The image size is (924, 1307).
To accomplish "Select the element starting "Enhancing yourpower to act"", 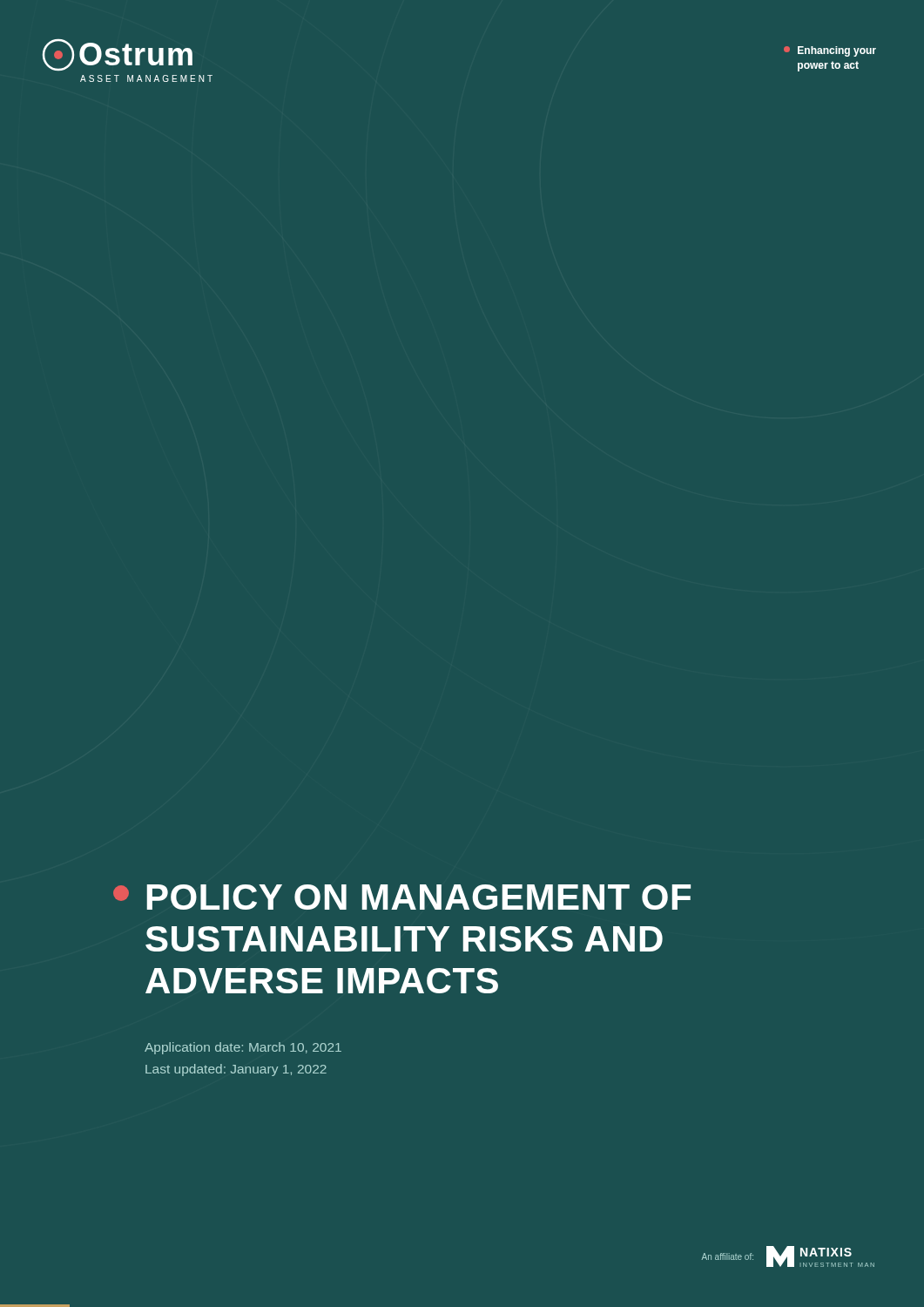I will click(830, 58).
